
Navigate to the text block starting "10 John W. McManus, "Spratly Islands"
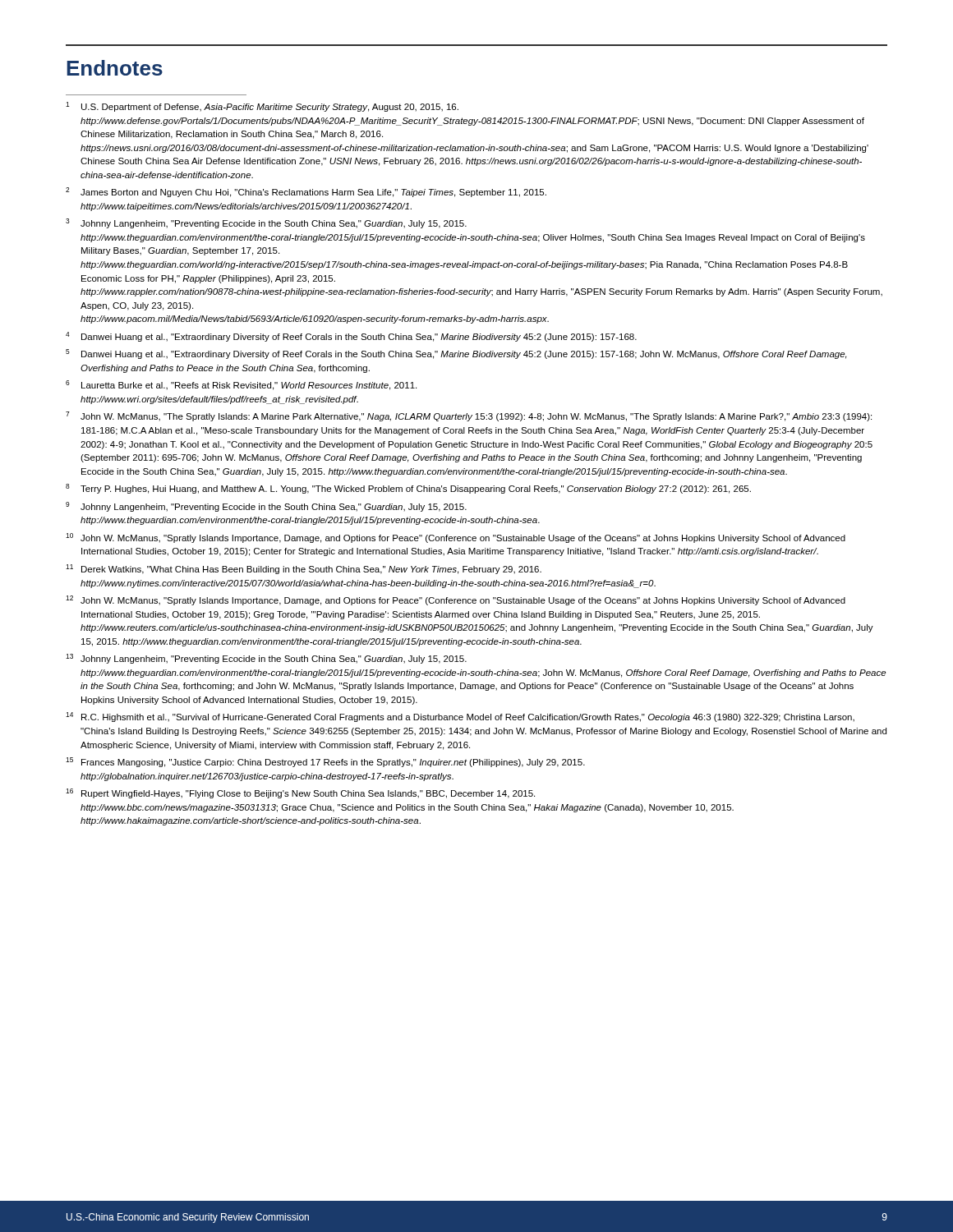pos(476,545)
